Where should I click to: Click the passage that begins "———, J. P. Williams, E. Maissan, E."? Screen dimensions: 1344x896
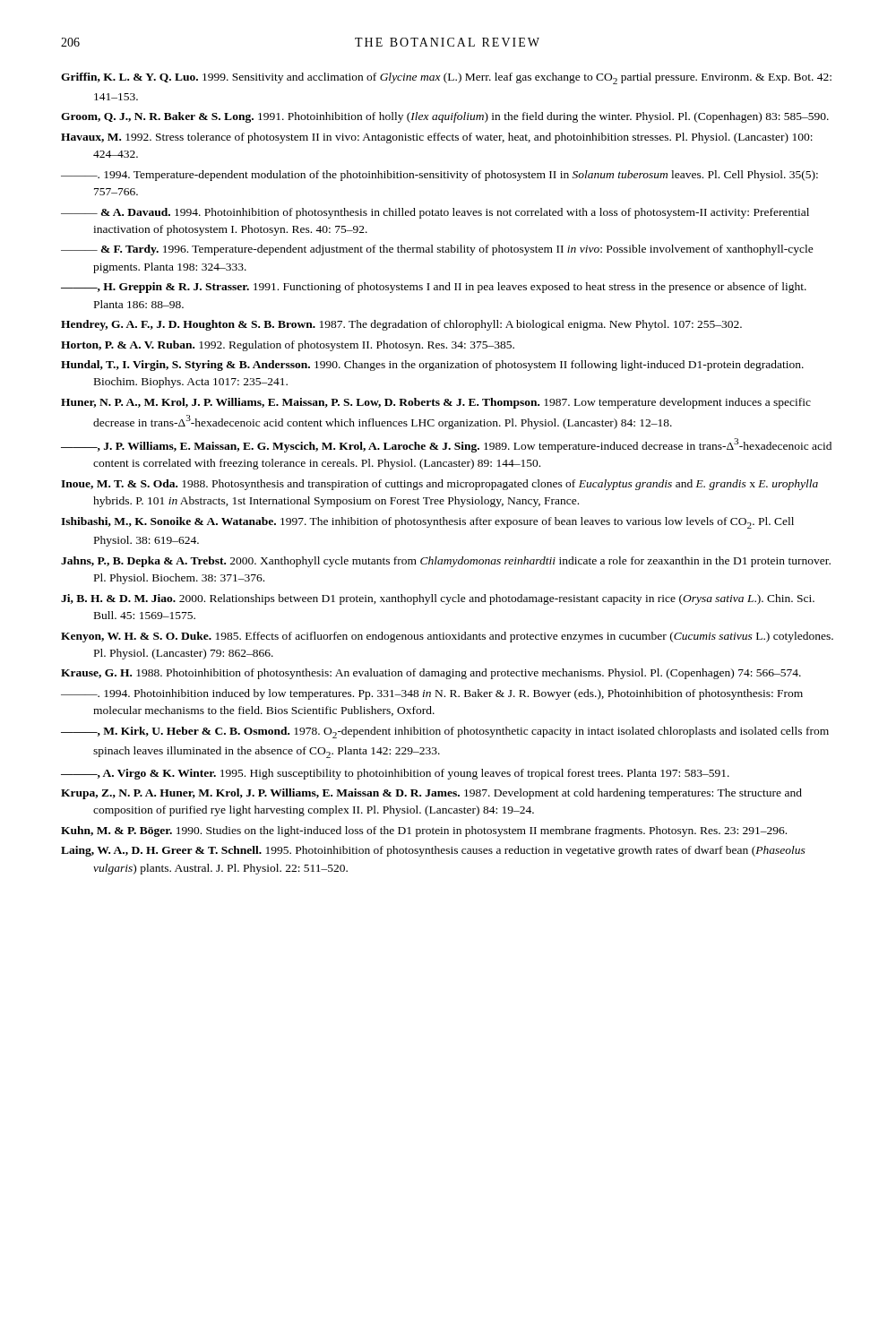click(x=446, y=453)
